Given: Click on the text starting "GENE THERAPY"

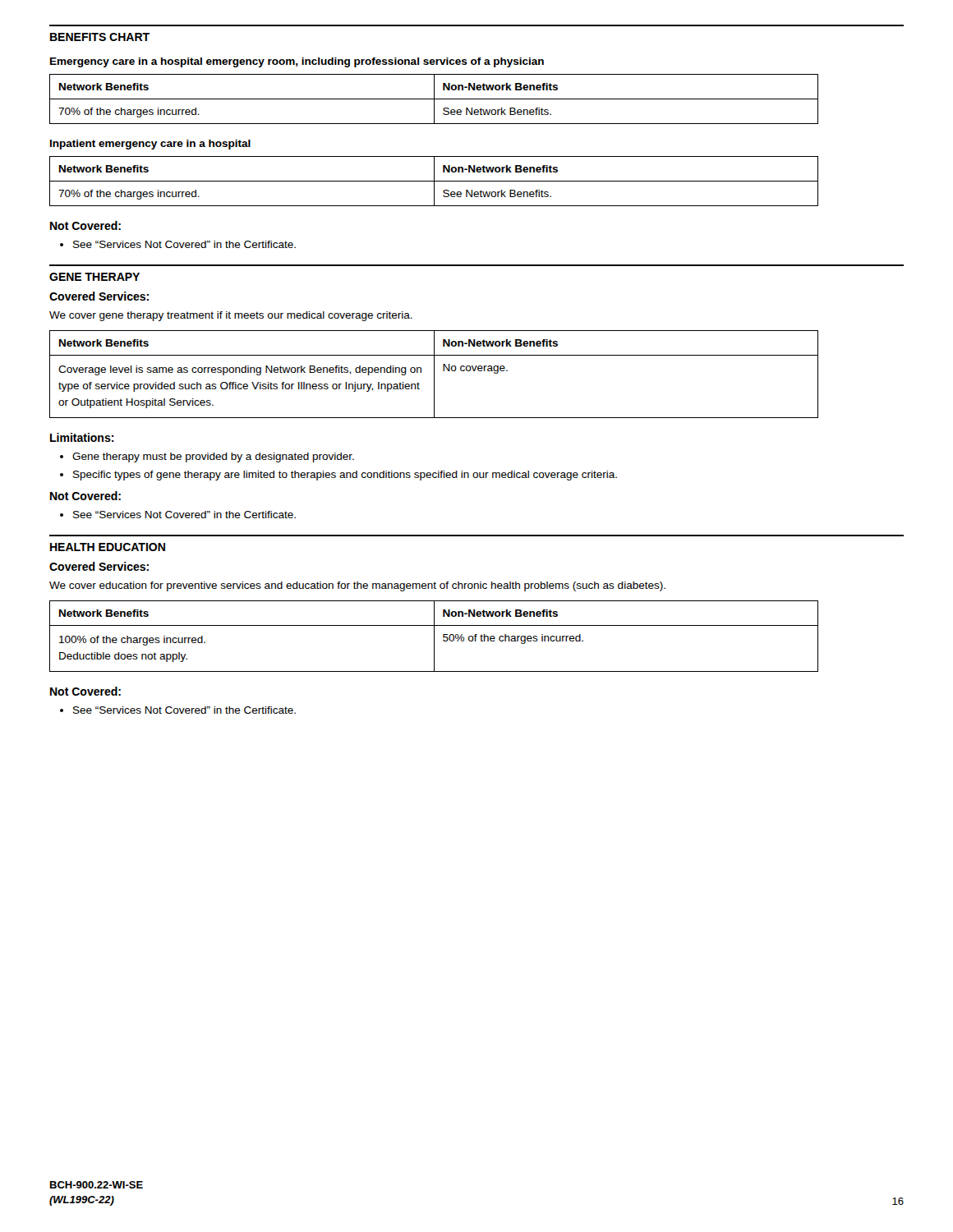Looking at the screenshot, I should click(x=95, y=277).
